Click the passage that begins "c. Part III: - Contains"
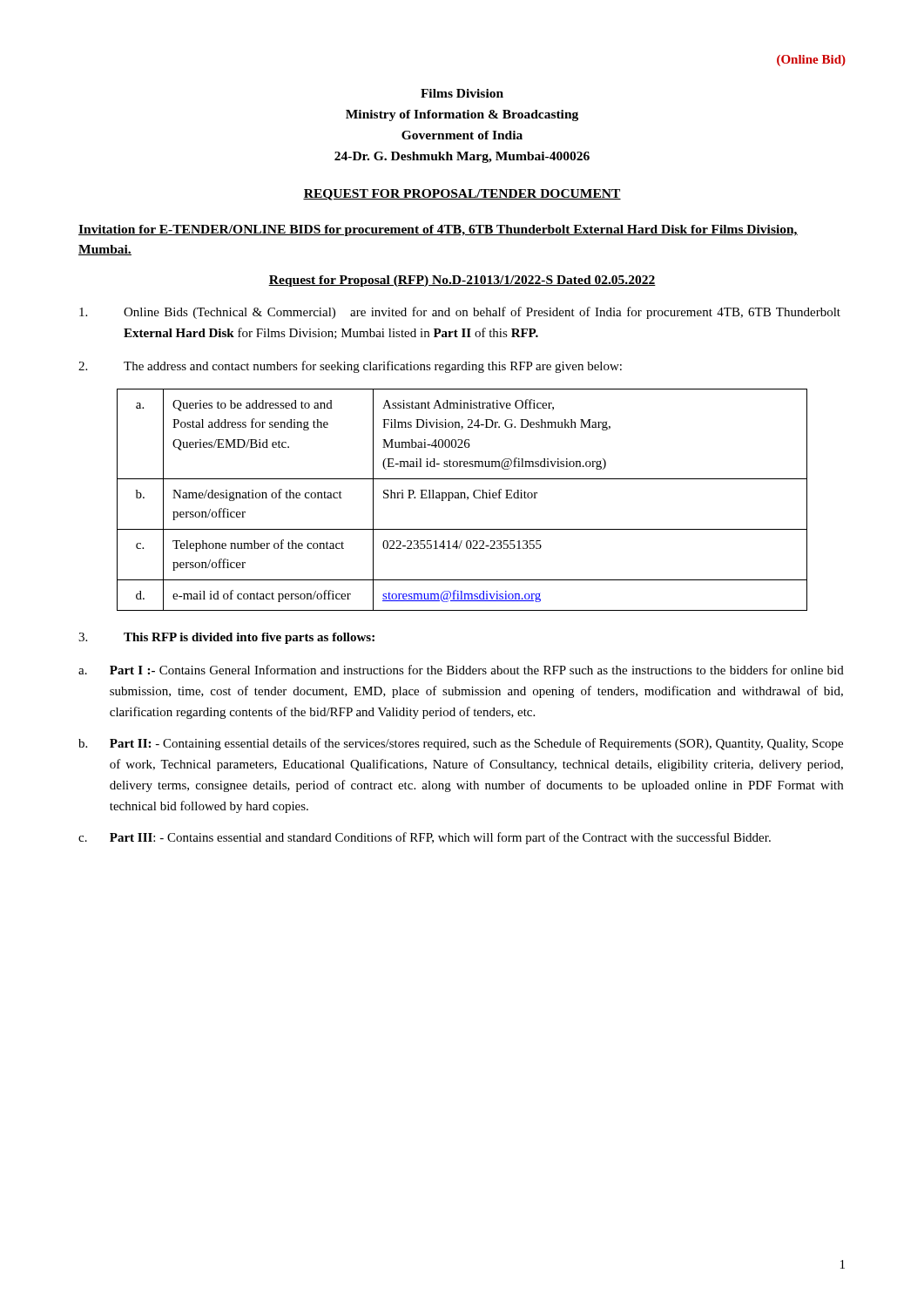 click(x=461, y=837)
